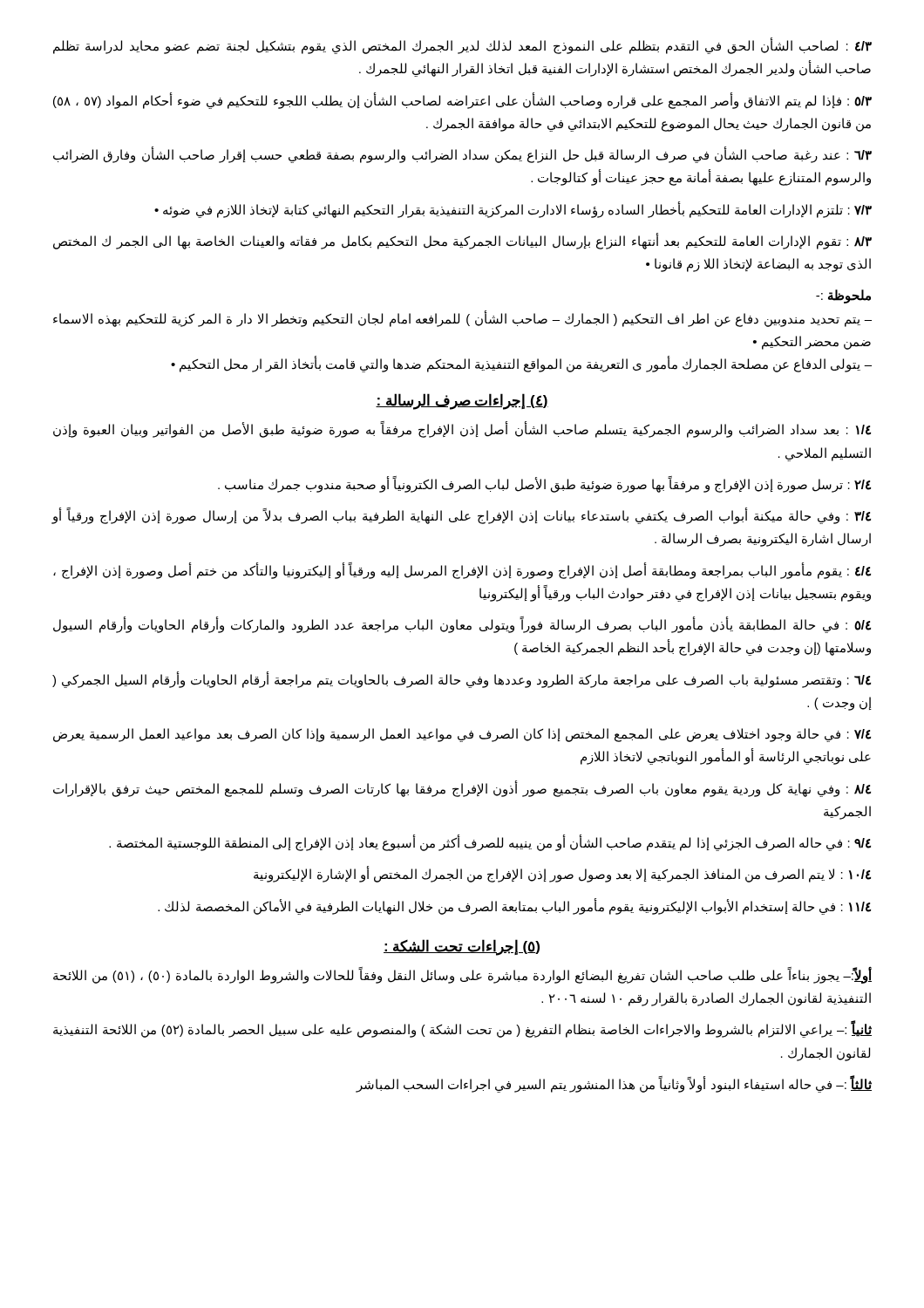Find the passage starting "٥/٣ : فإذا لم يتم الاتفاق وأصر المجمع"
The height and width of the screenshot is (1308, 924).
coord(462,112)
